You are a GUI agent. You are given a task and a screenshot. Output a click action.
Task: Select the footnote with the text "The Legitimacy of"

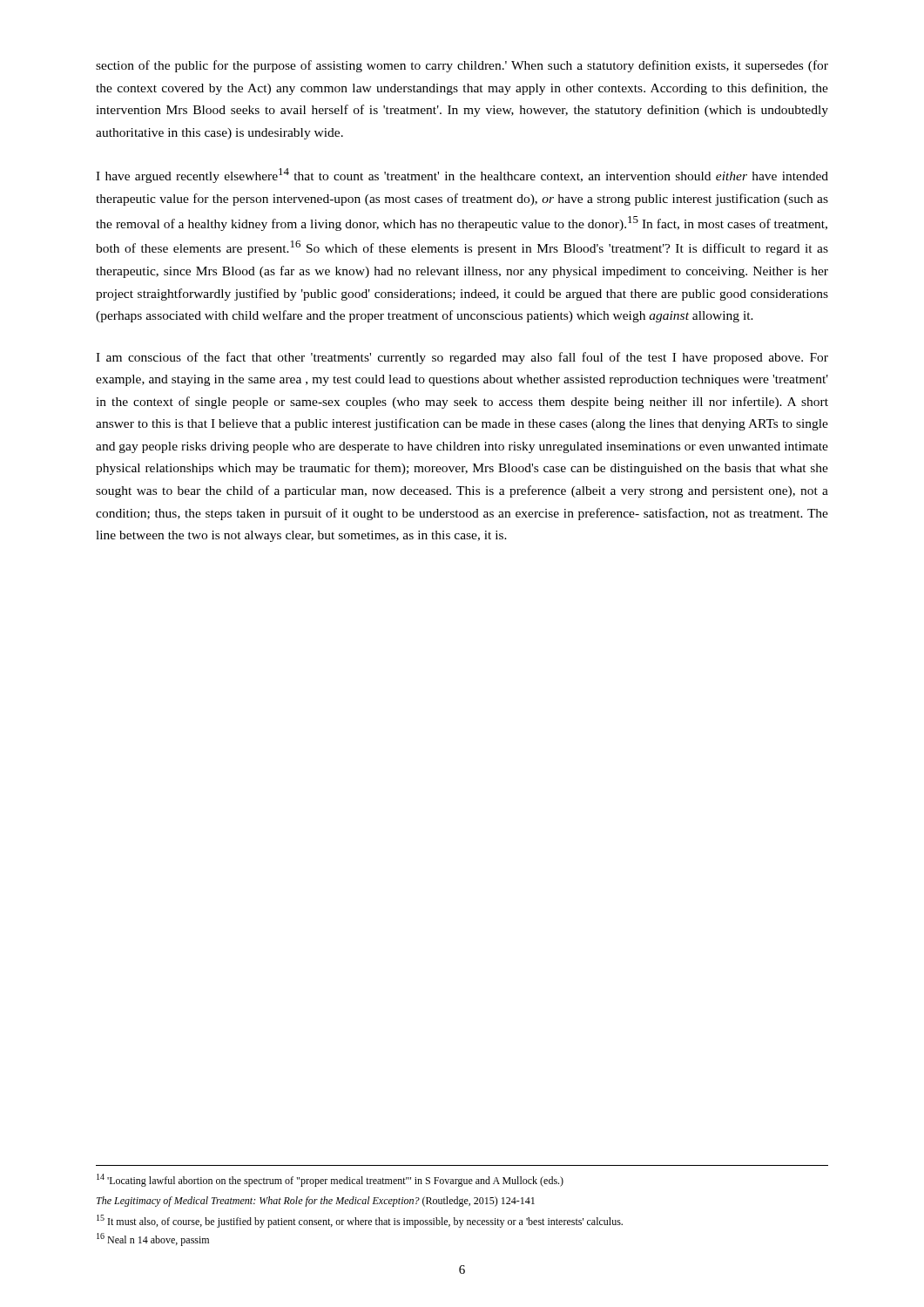[259, 1201]
